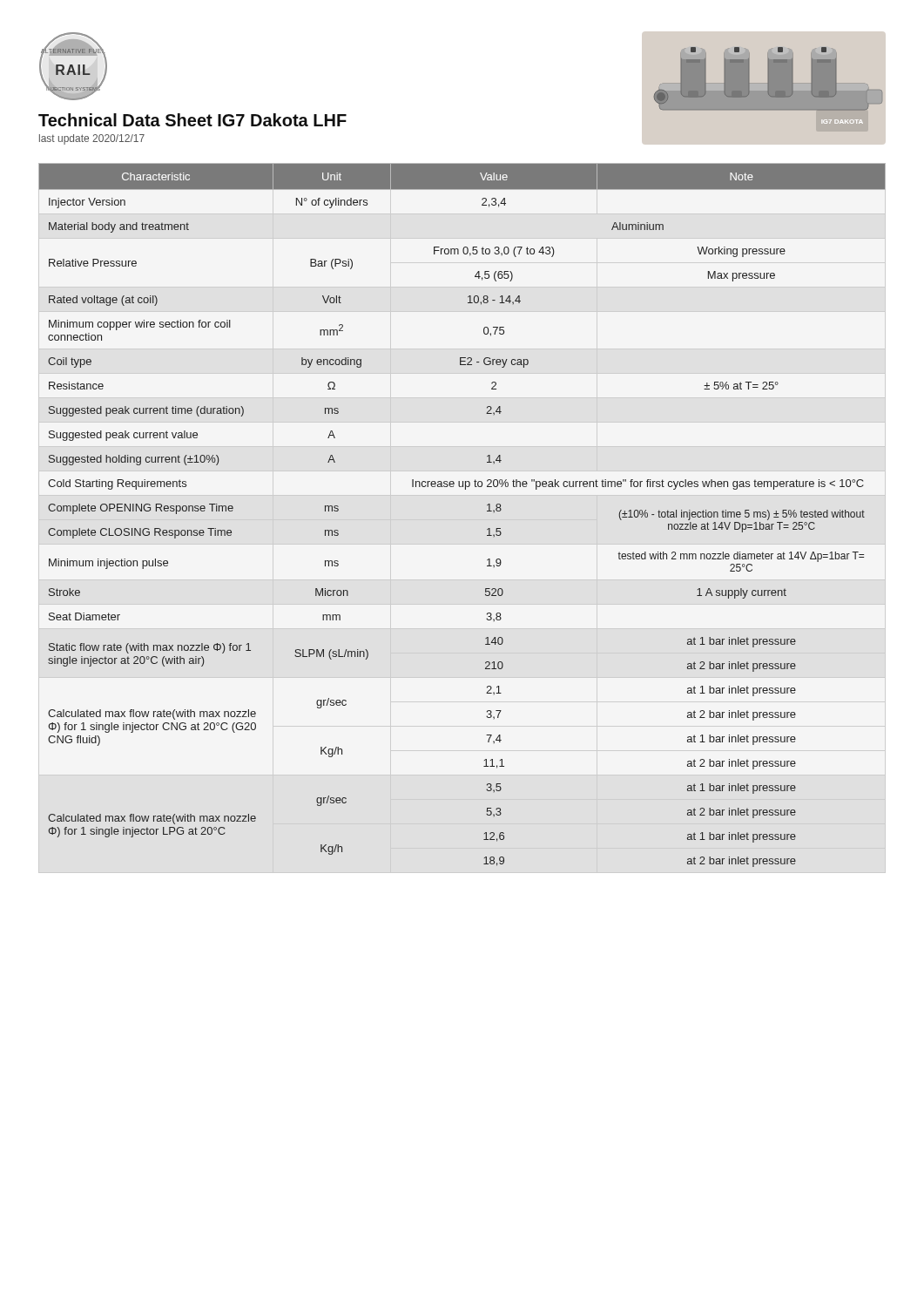
Task: Point to "last update 2020/12/17"
Action: pyautogui.click(x=92, y=139)
